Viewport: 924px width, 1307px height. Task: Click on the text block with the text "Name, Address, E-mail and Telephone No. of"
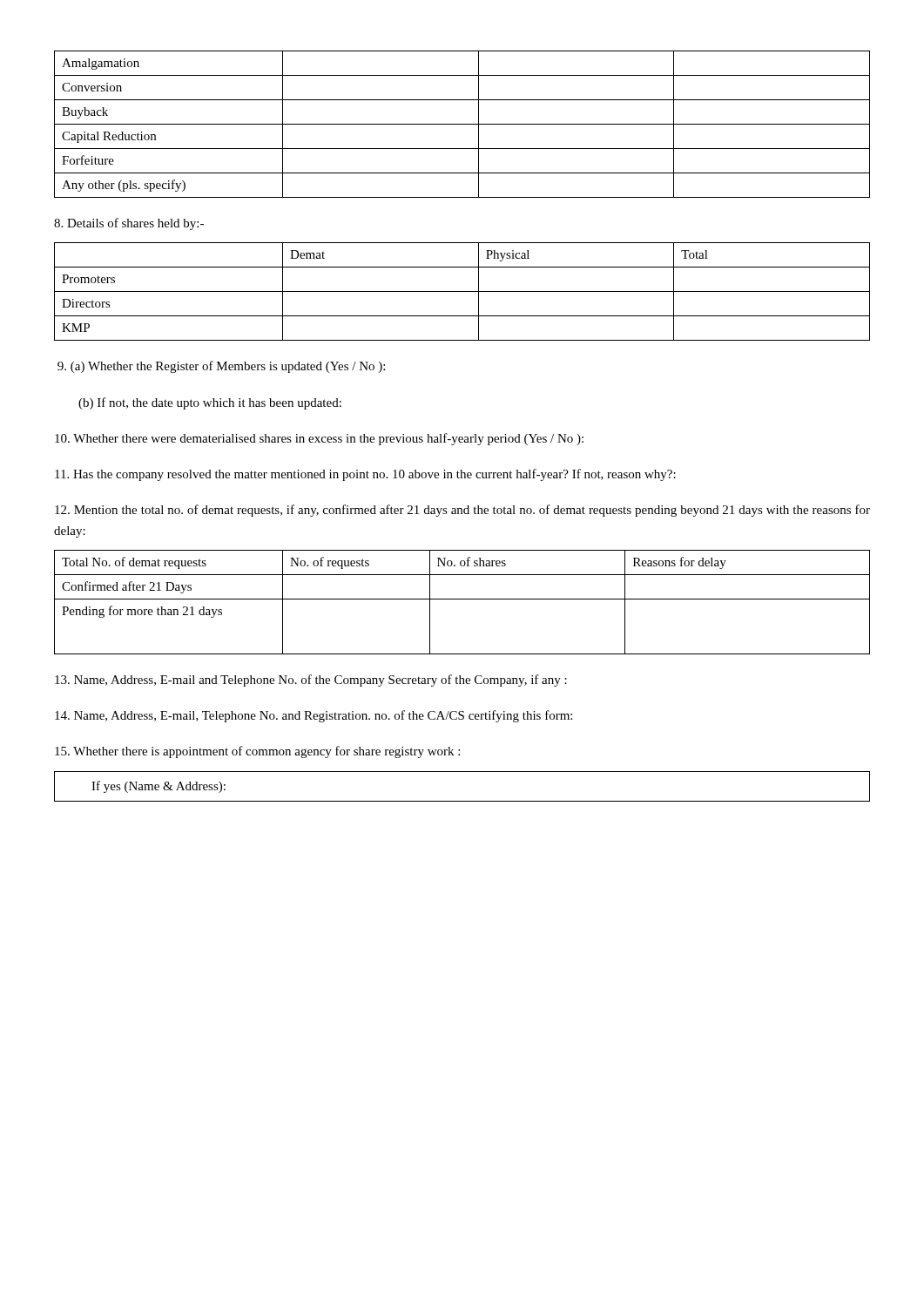[311, 679]
